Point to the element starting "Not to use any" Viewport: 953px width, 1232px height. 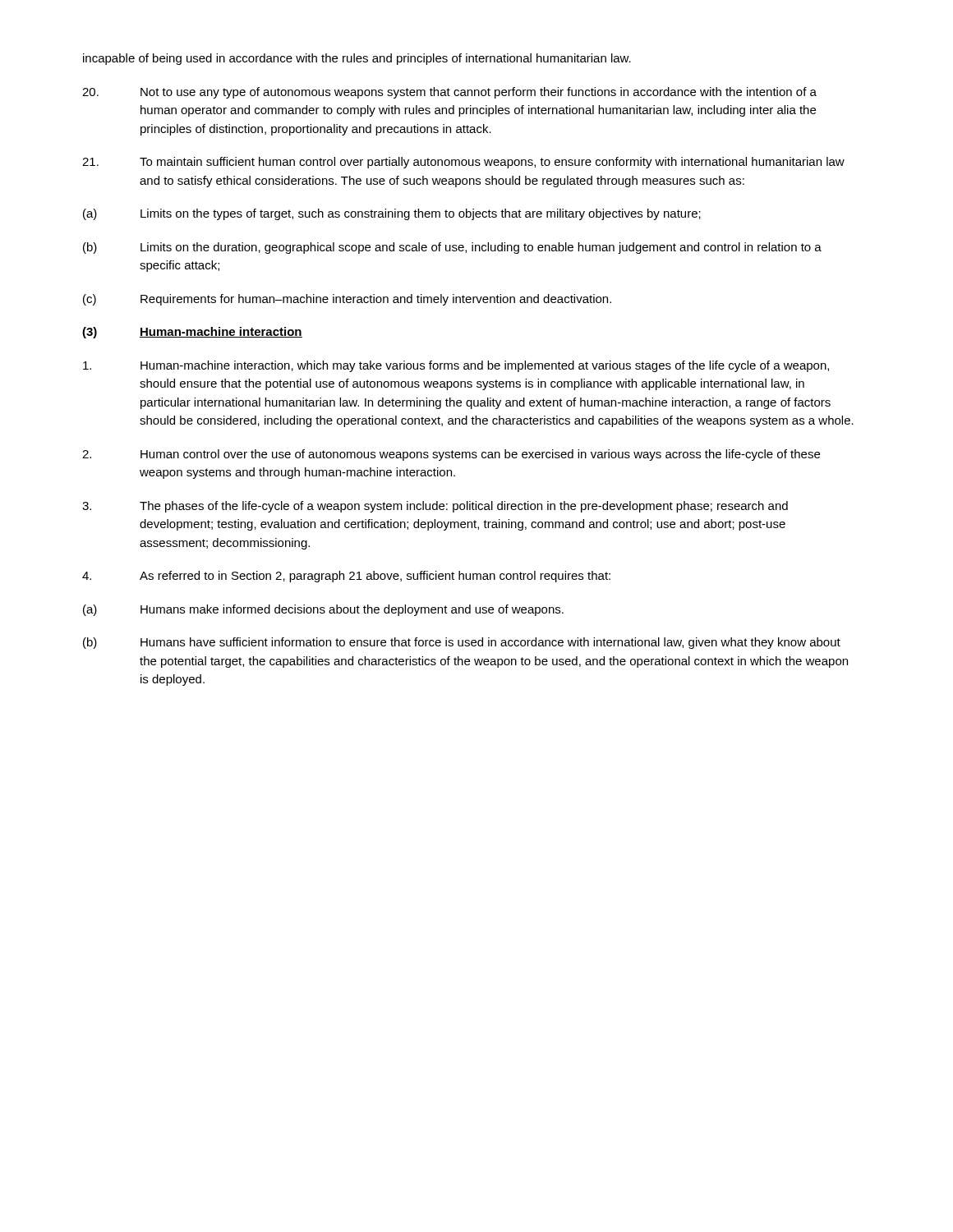(468, 110)
